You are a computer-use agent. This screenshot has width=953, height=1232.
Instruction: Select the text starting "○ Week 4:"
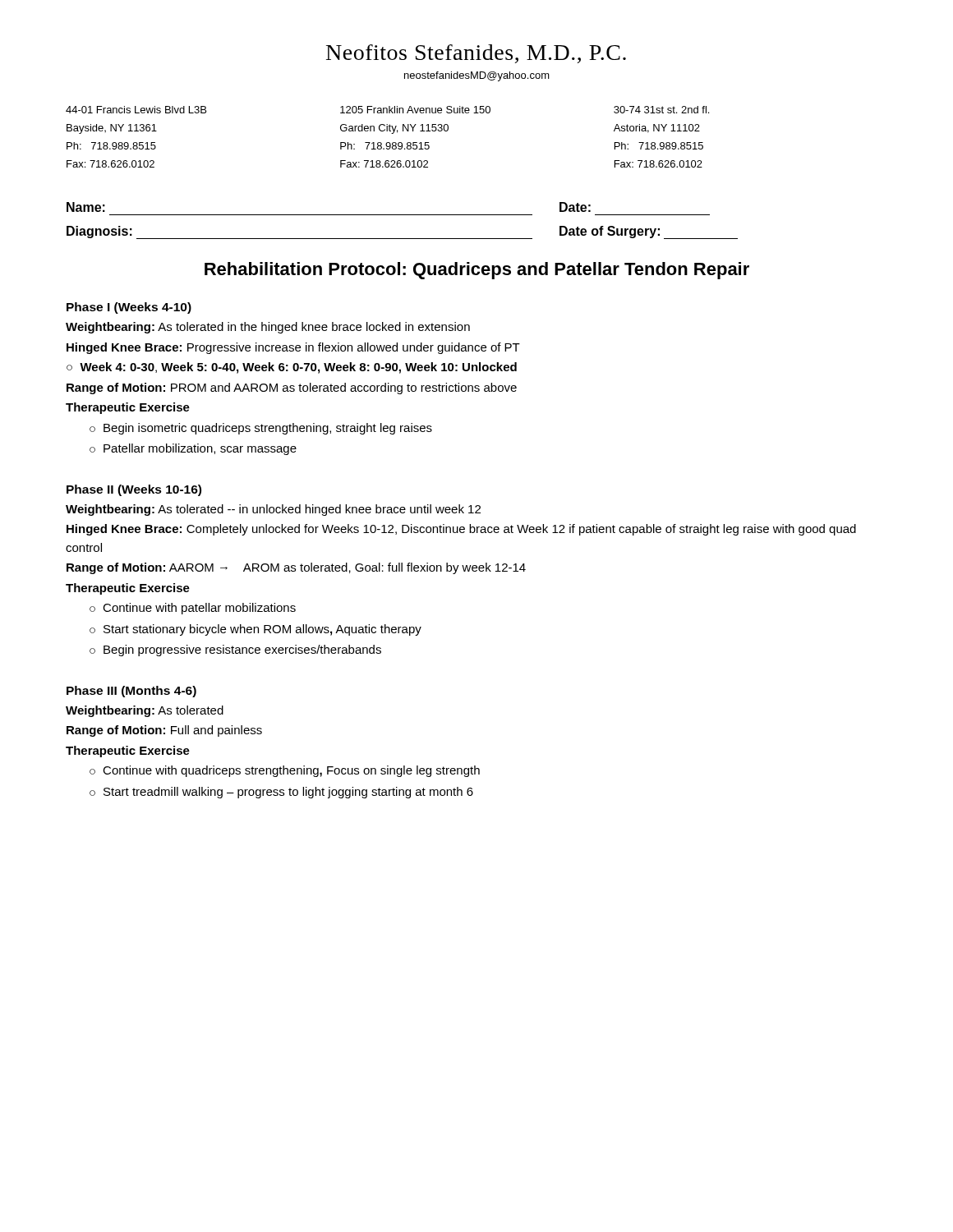pos(476,368)
